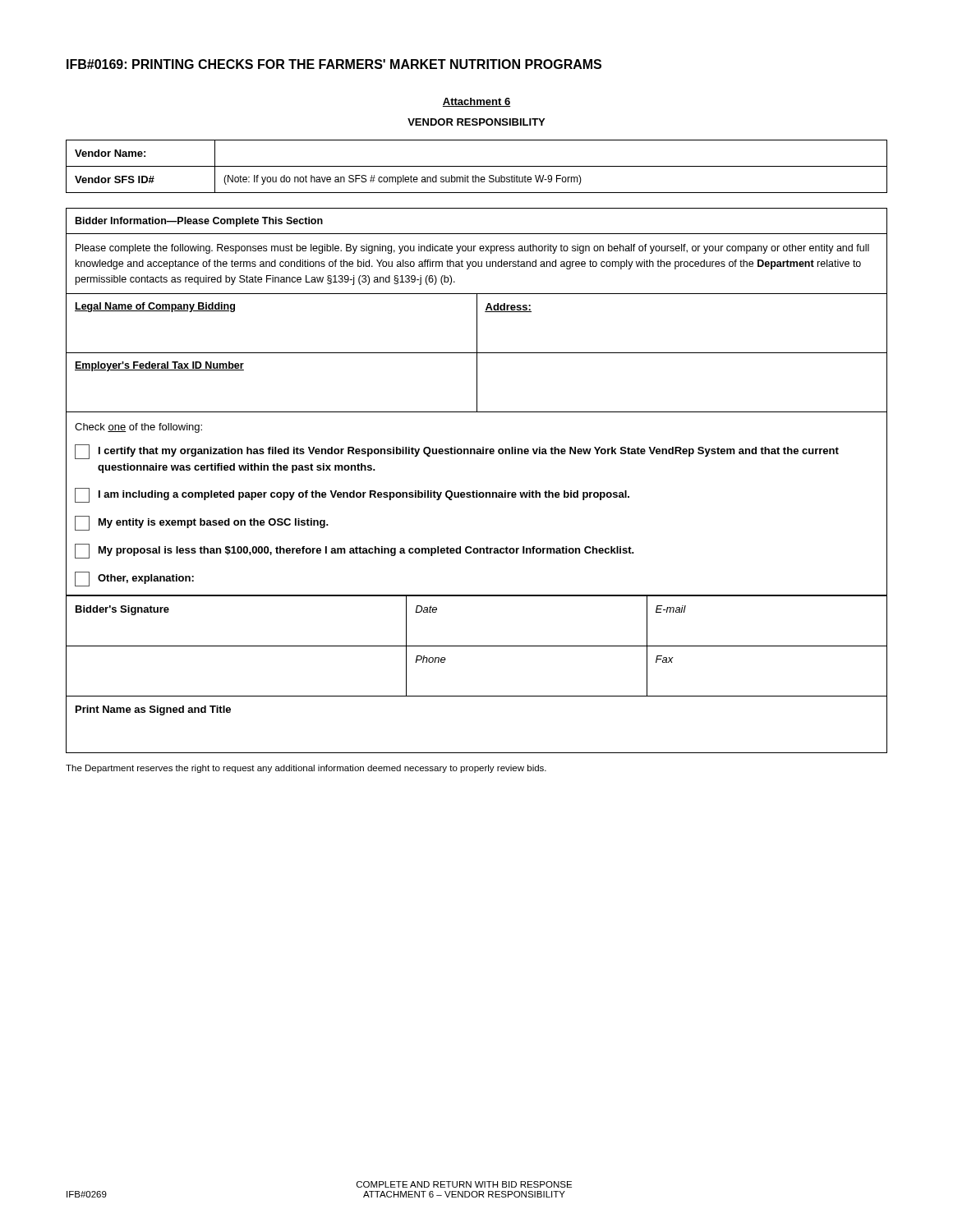Click on the block starting "I certify that my organization has"
The height and width of the screenshot is (1232, 953).
click(476, 459)
